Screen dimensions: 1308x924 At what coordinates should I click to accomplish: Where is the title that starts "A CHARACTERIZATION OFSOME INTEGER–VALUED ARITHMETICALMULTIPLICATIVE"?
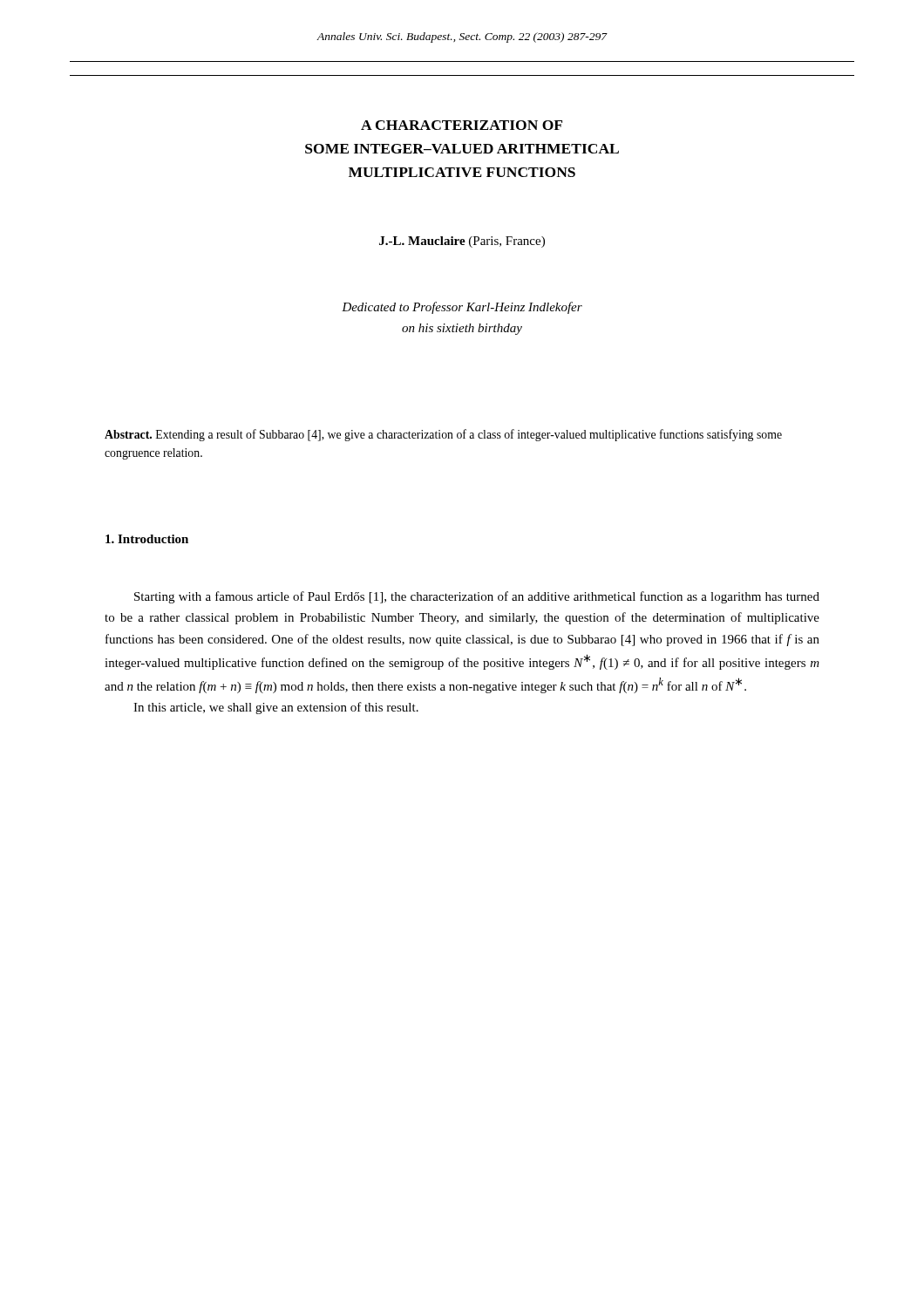tap(462, 148)
